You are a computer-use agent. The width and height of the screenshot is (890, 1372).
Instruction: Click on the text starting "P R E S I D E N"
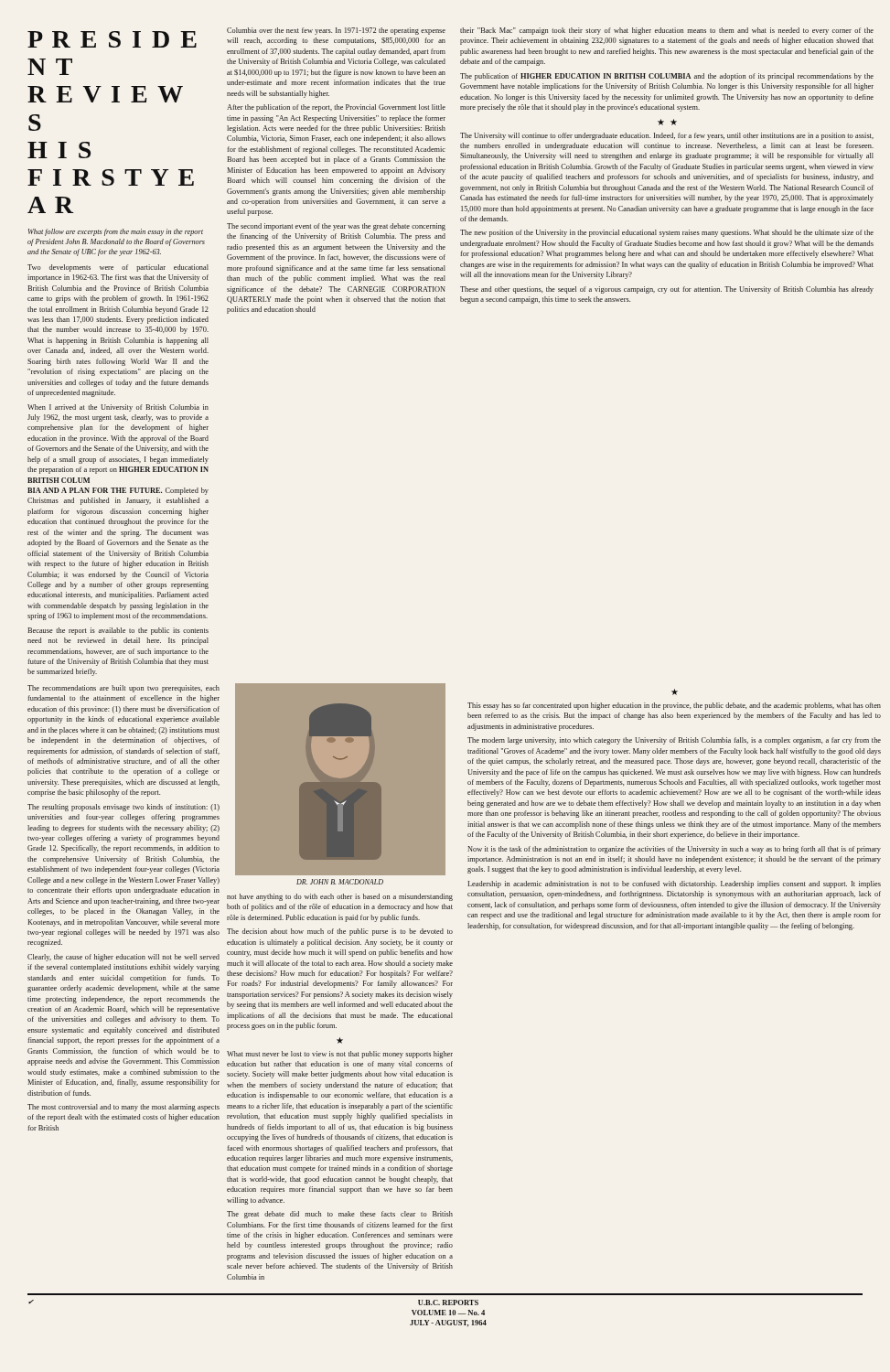[x=112, y=39]
